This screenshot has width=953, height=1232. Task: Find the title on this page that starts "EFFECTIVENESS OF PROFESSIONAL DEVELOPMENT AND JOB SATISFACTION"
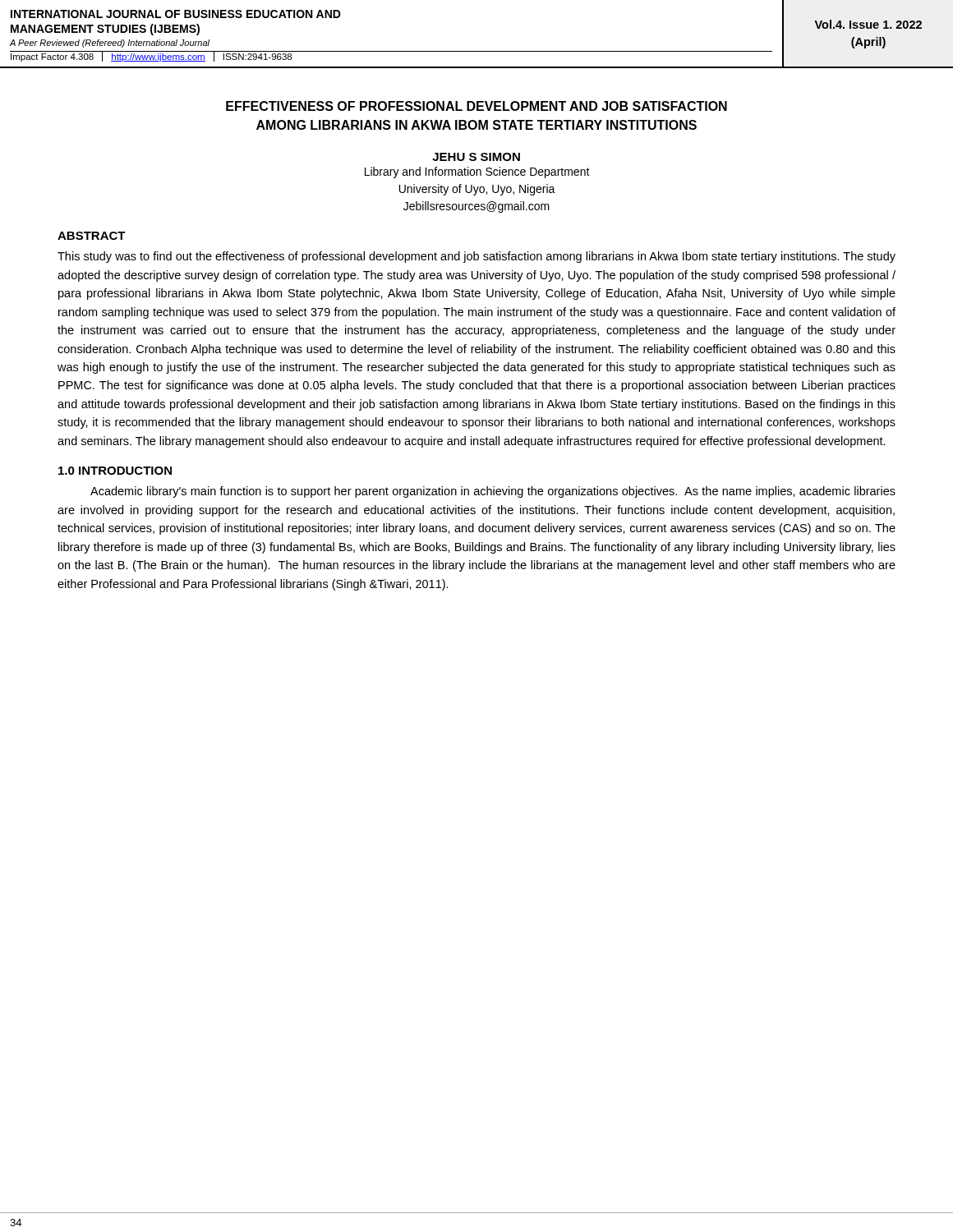pos(476,116)
